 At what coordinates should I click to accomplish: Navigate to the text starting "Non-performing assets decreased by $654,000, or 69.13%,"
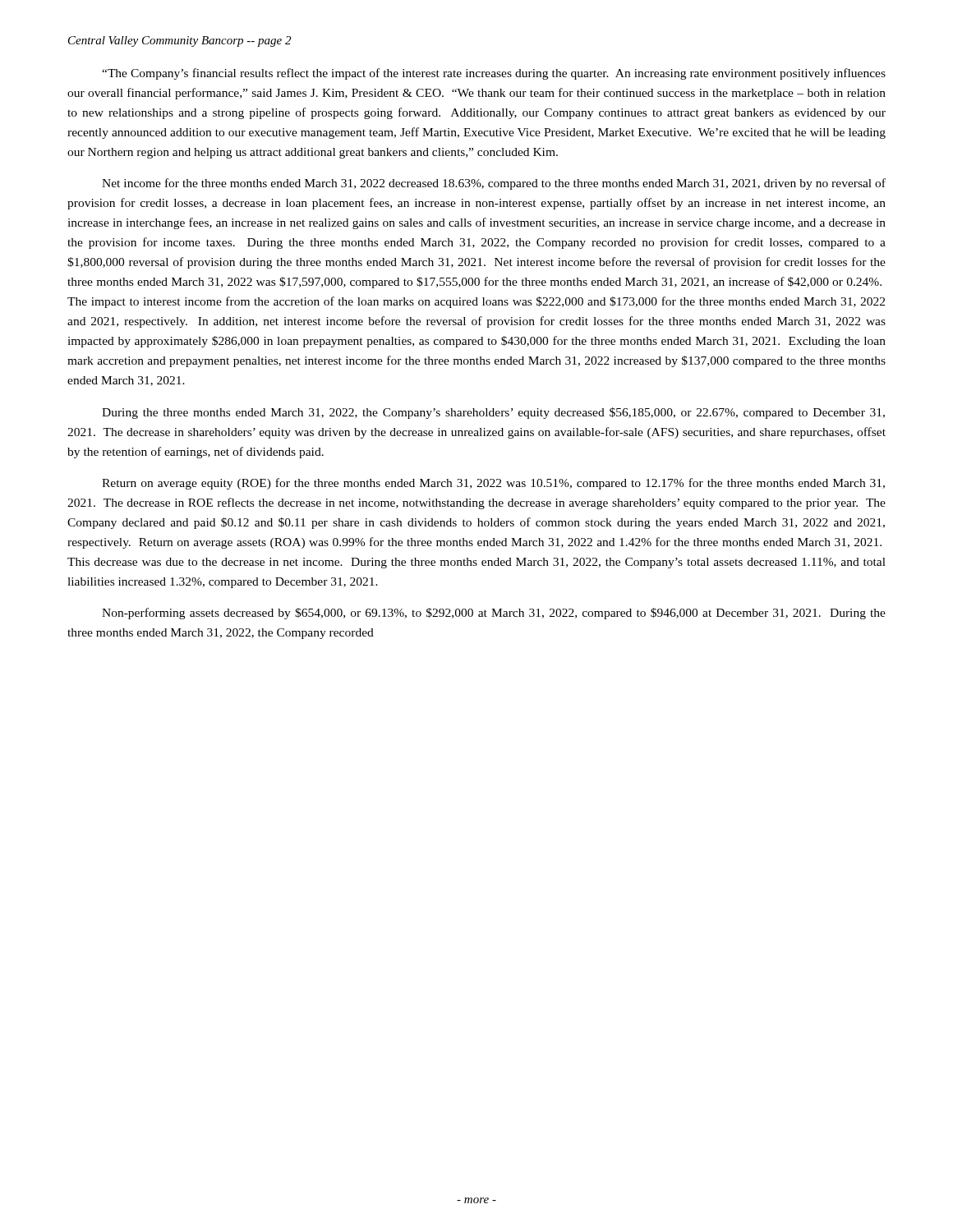click(476, 622)
